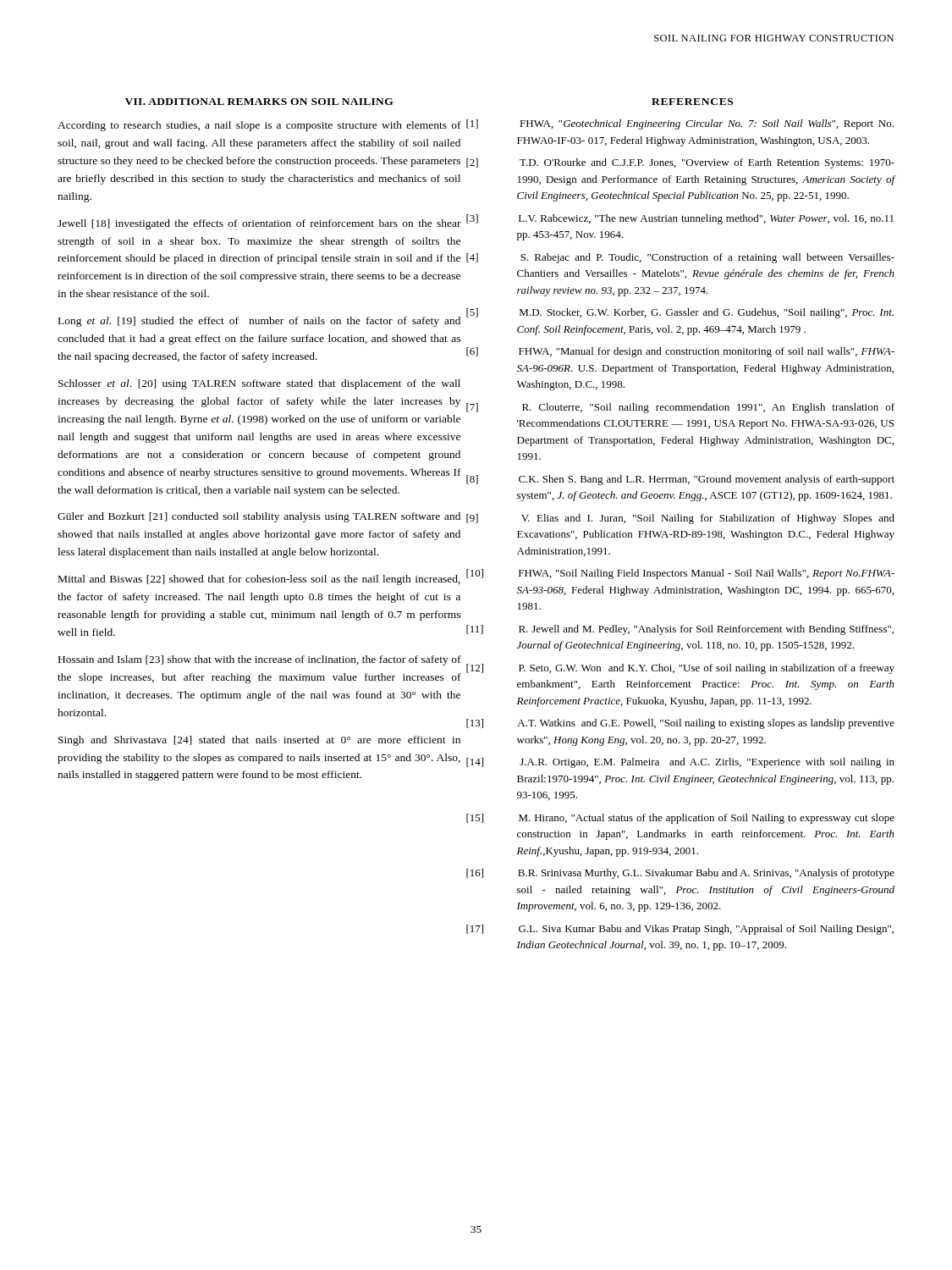Navigate to the region starting "[17] G.L. Siva Kumar Babu"

[x=693, y=935]
